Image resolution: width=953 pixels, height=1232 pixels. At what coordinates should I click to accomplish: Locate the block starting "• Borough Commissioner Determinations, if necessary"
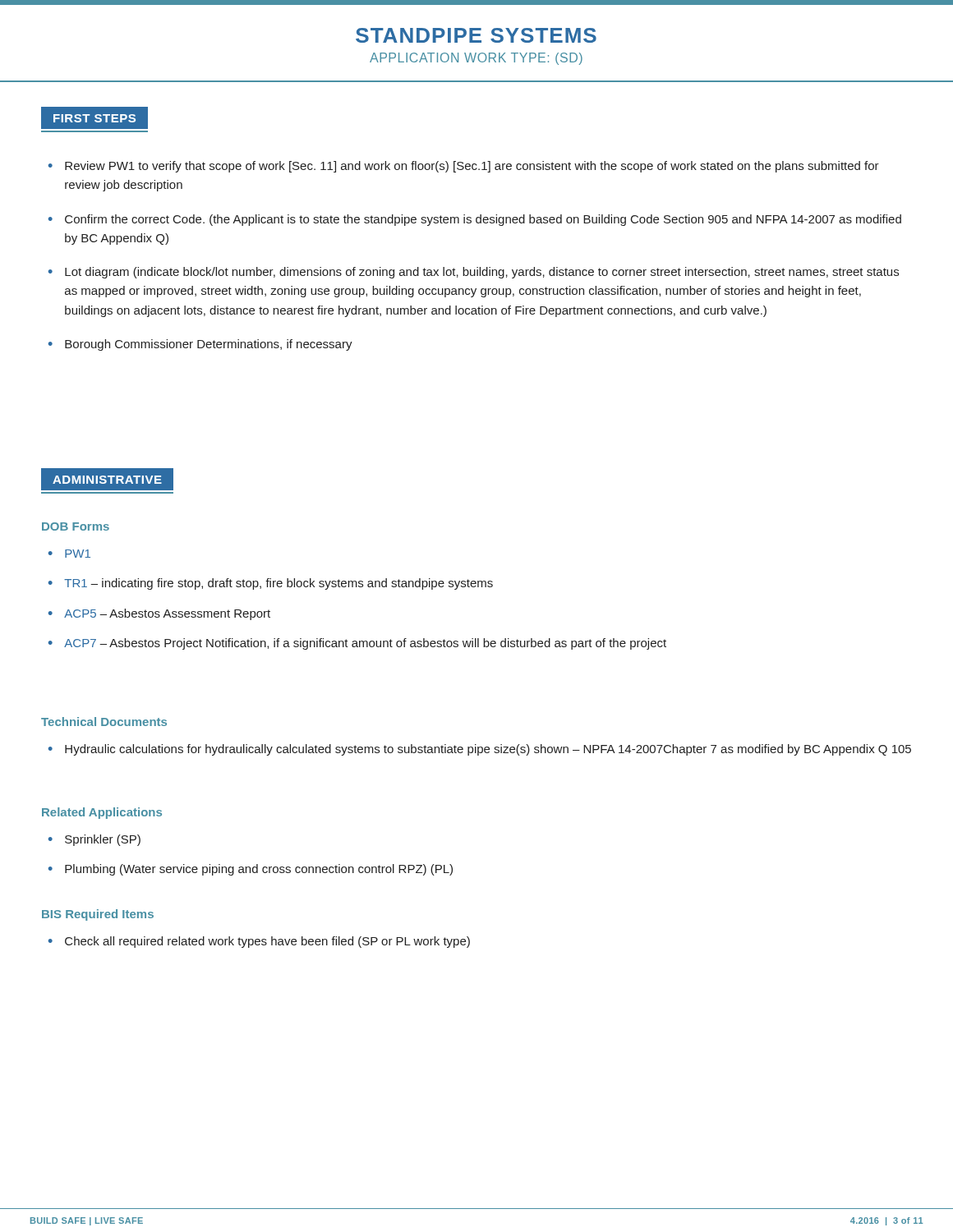(x=200, y=344)
